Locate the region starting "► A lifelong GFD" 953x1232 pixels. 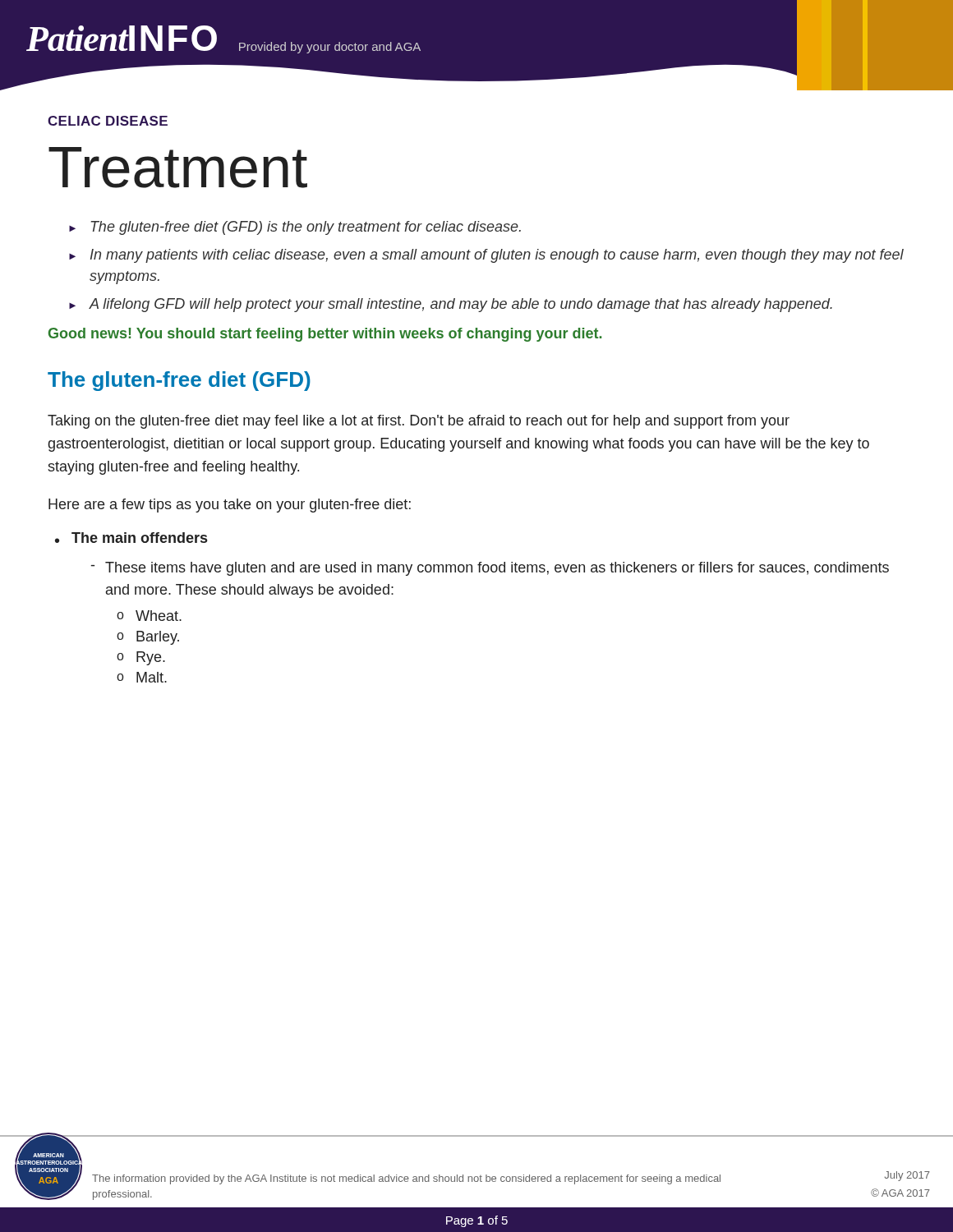coord(486,305)
